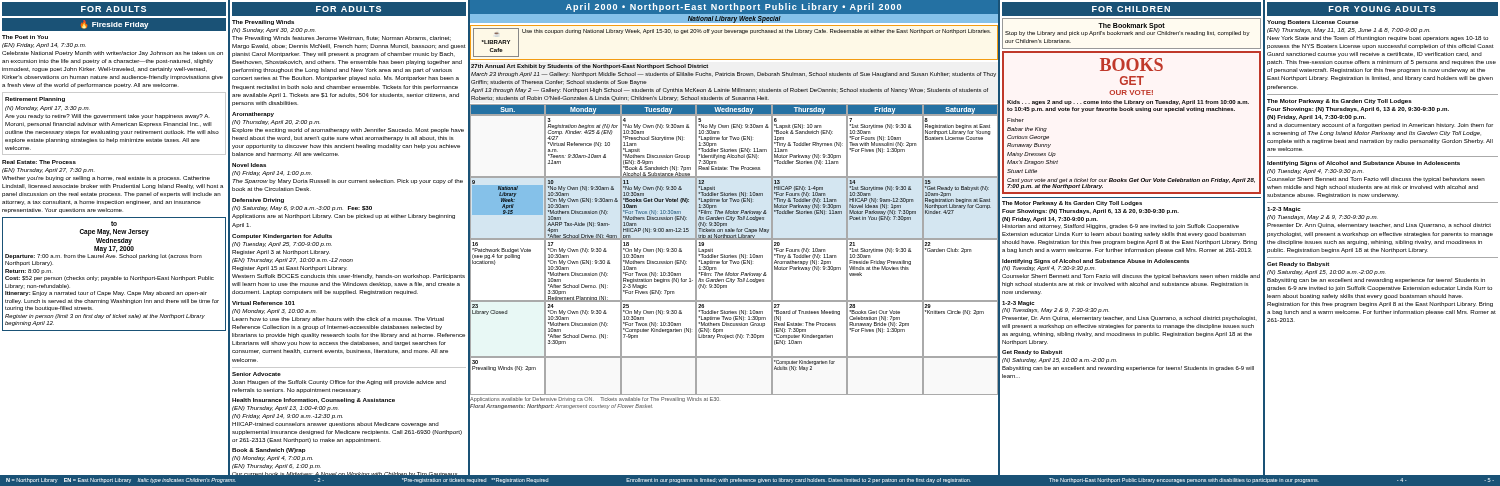The height and width of the screenshot is (486, 1500).
Task: Where is the section header that starts "April 2000 •"?
Action: (734, 7)
